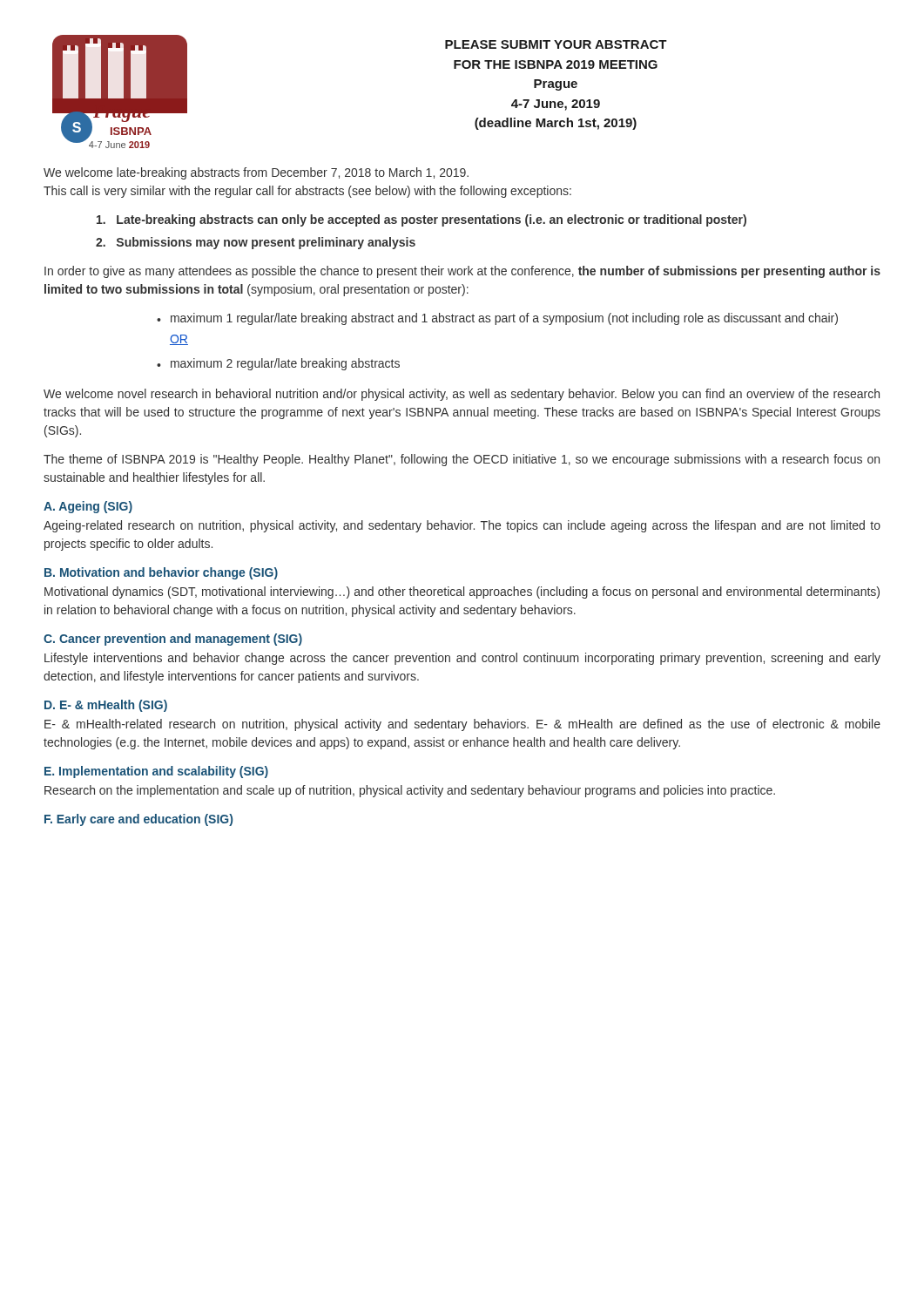The width and height of the screenshot is (924, 1307).
Task: Find the section header with the text "D. E- & mHealth"
Action: [x=106, y=705]
